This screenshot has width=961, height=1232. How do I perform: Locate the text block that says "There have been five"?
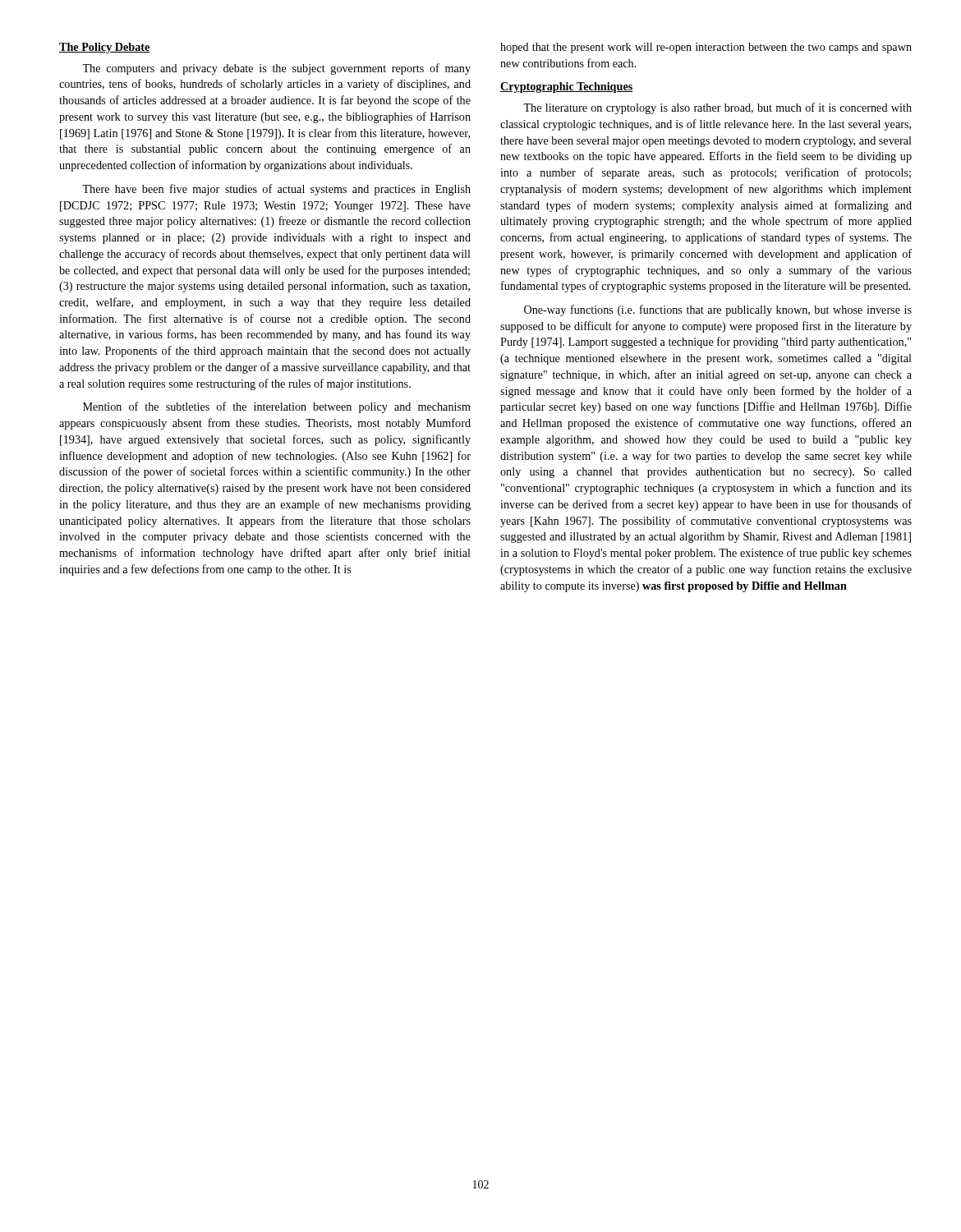coord(265,287)
